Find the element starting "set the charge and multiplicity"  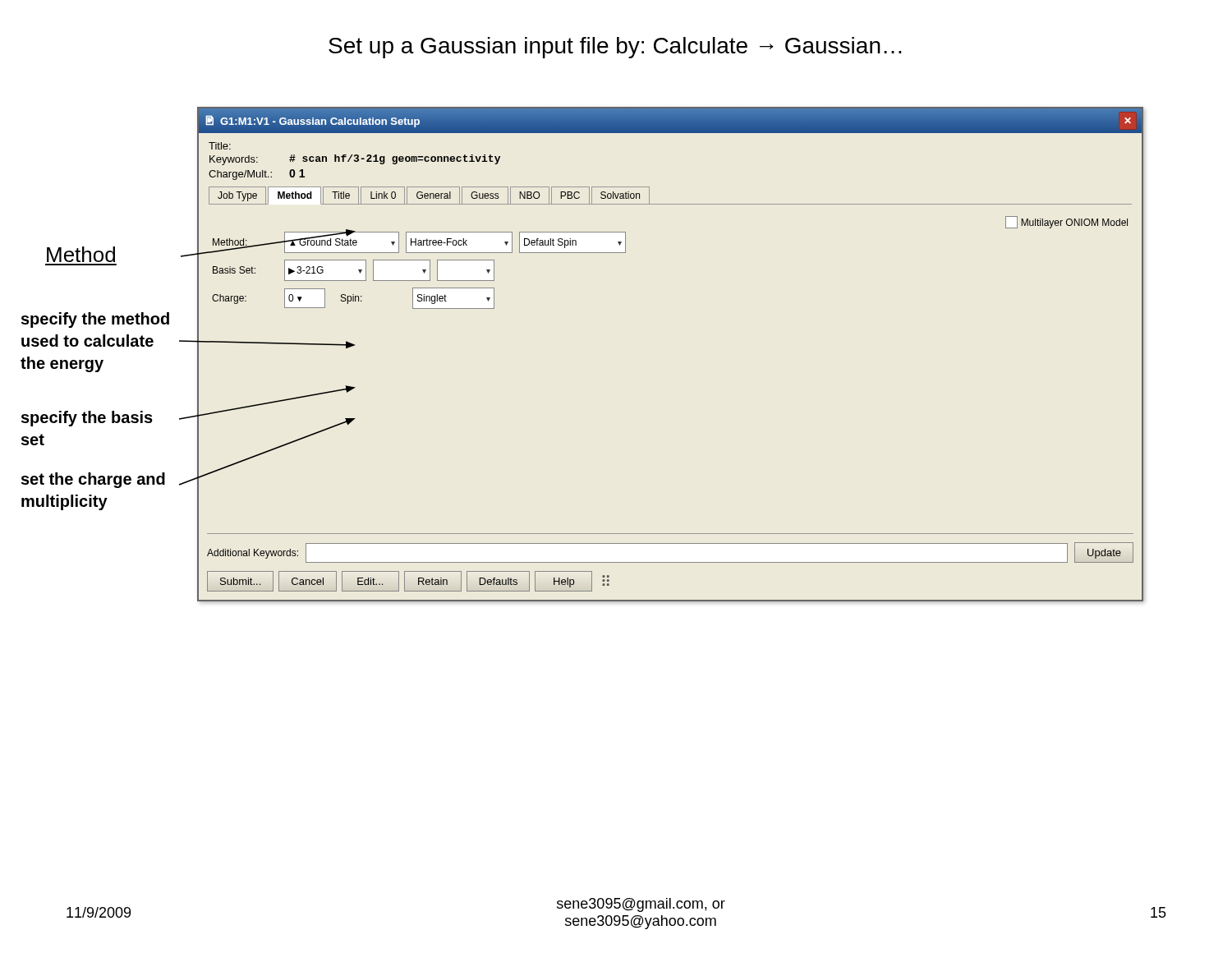[x=93, y=490]
